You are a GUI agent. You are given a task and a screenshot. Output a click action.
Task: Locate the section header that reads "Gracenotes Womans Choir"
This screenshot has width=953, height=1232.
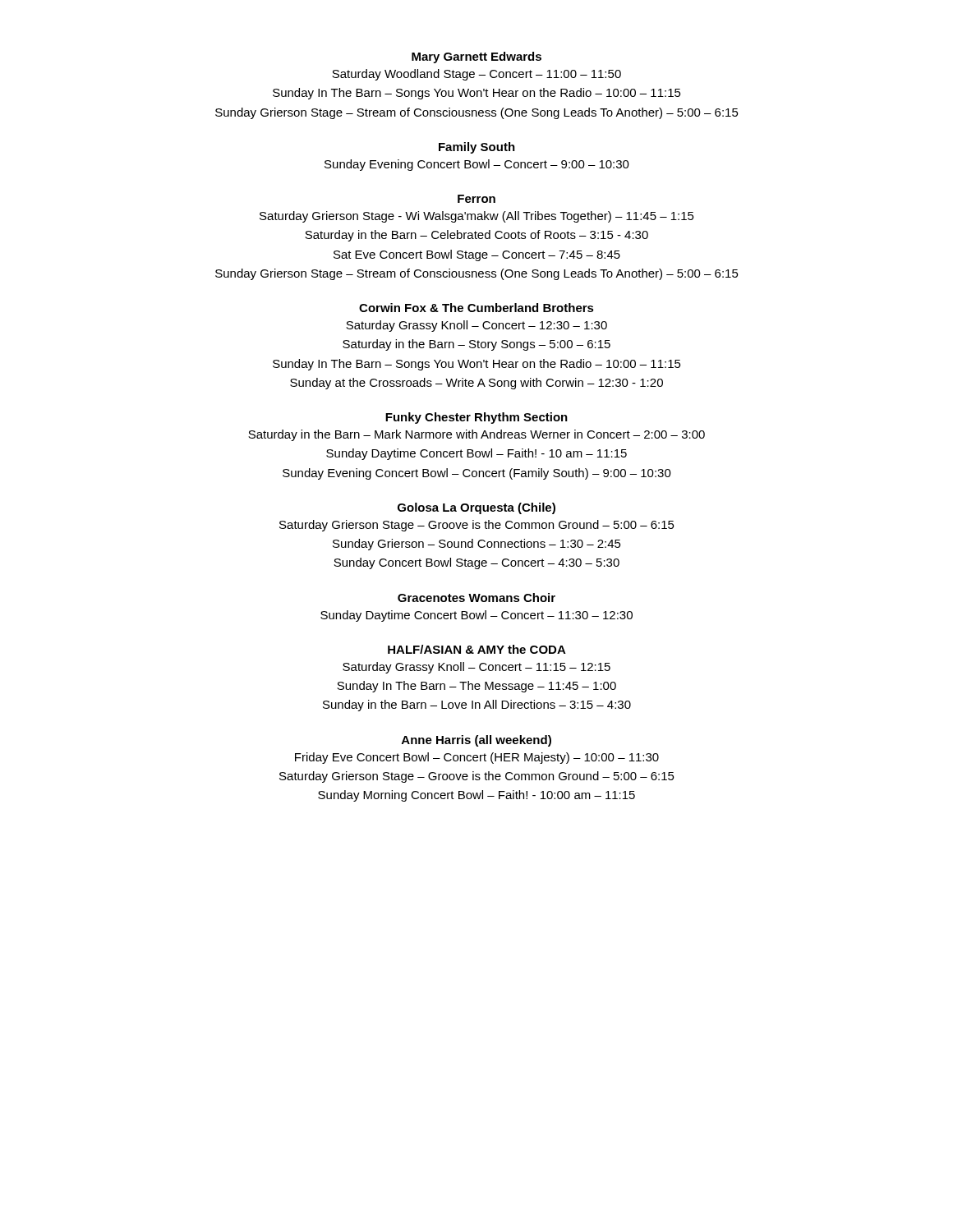click(x=476, y=597)
